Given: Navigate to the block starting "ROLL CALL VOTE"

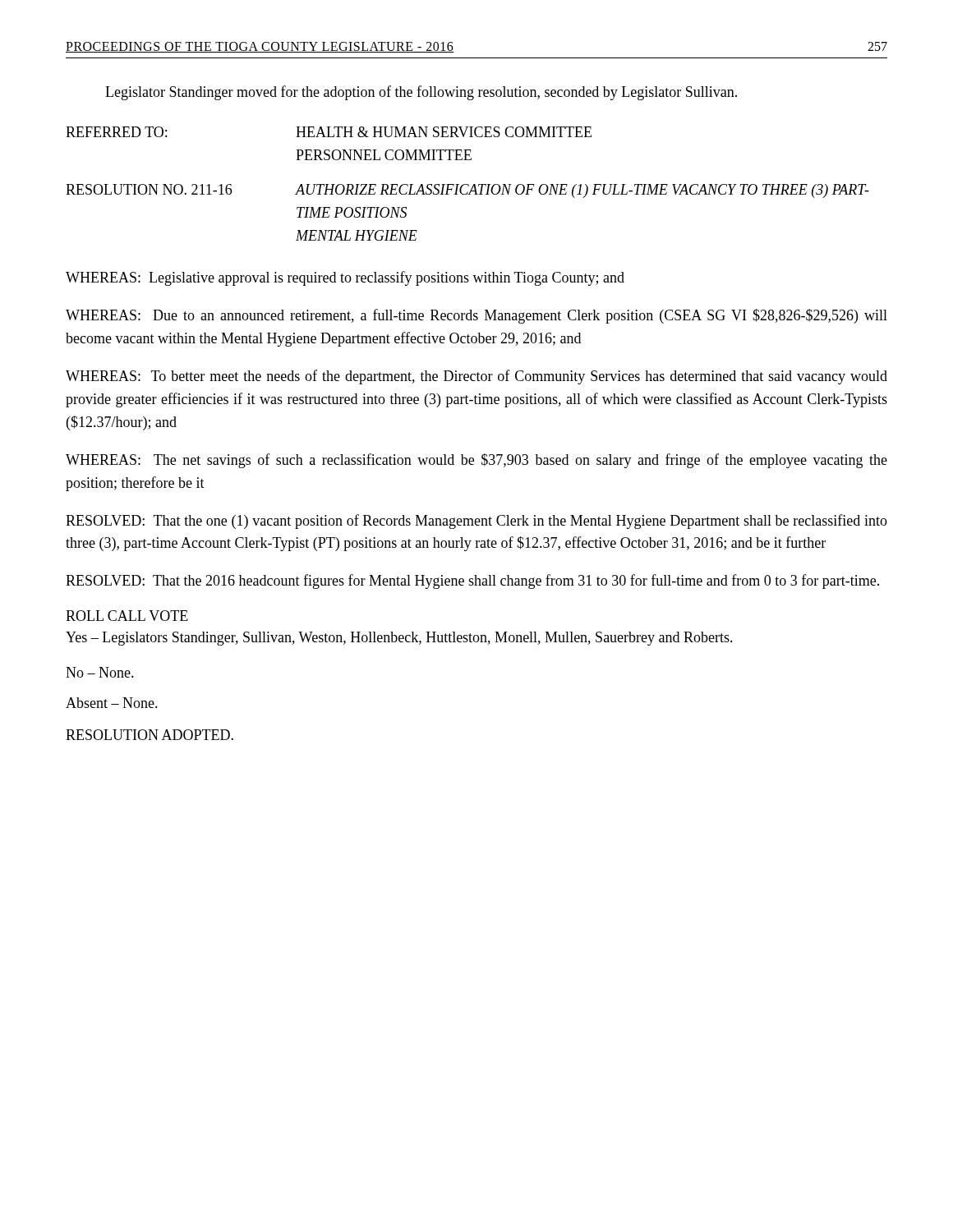Looking at the screenshot, I should (127, 616).
